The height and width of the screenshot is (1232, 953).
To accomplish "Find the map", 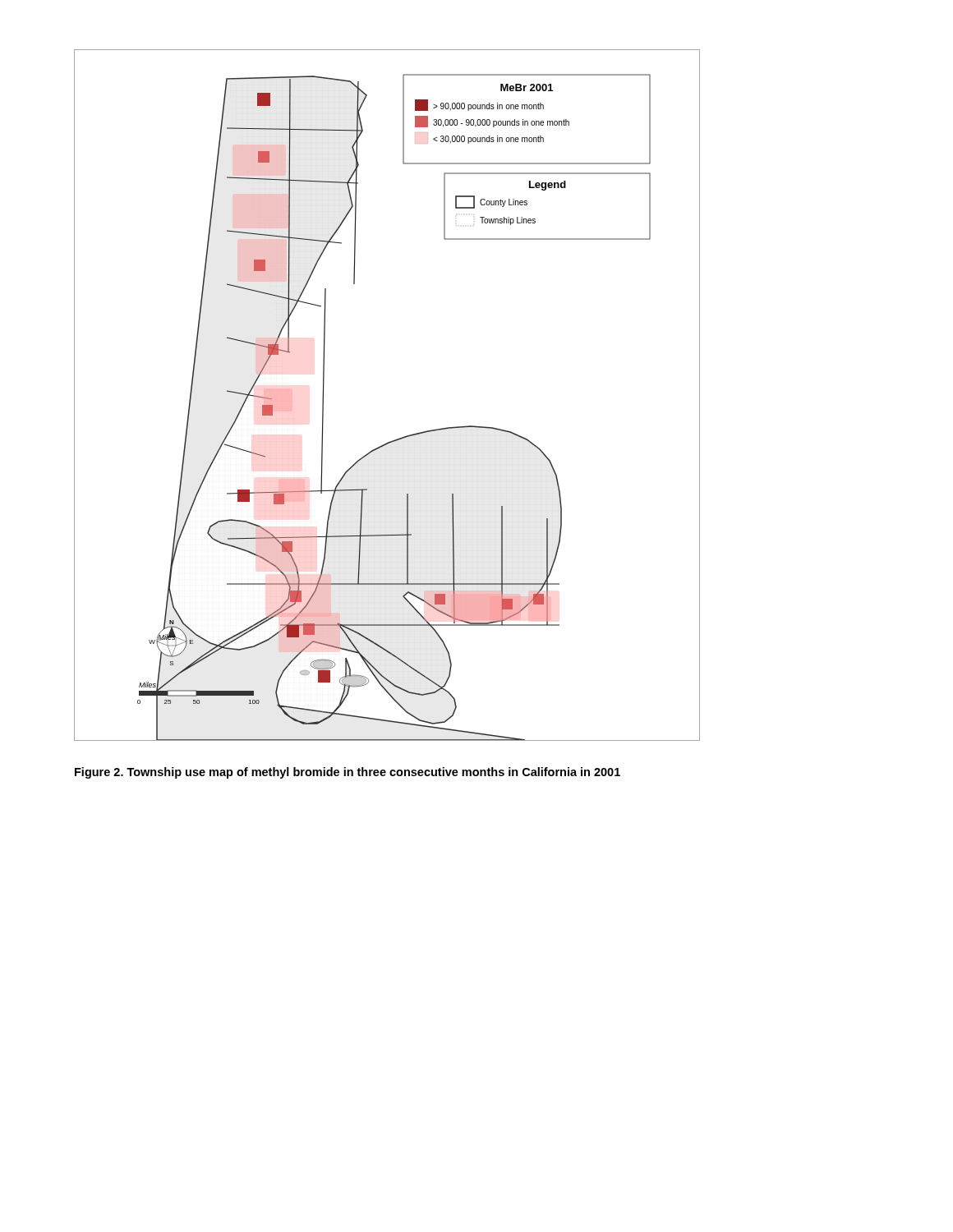I will tap(387, 395).
